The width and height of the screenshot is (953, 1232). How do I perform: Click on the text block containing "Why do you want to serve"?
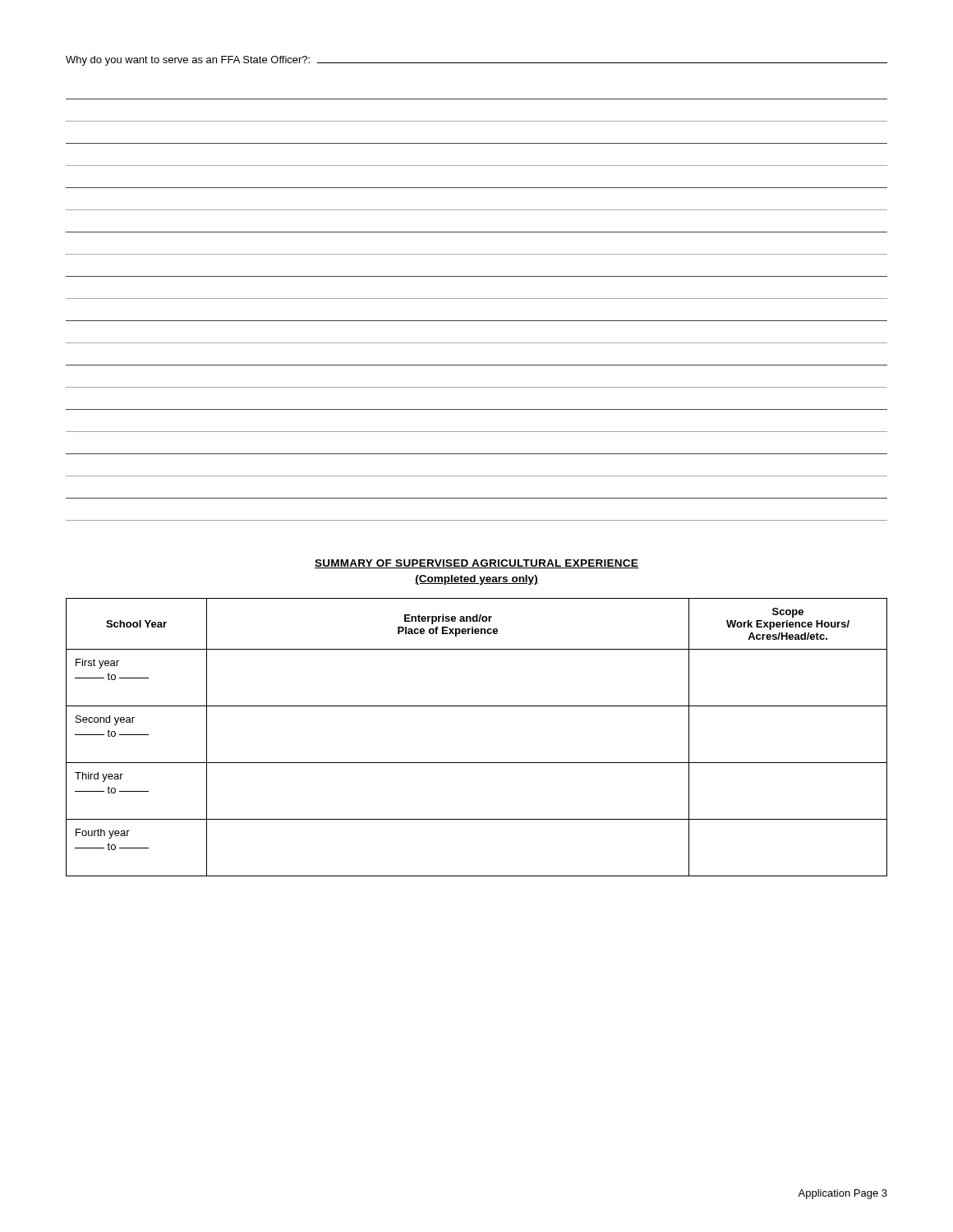pos(476,57)
